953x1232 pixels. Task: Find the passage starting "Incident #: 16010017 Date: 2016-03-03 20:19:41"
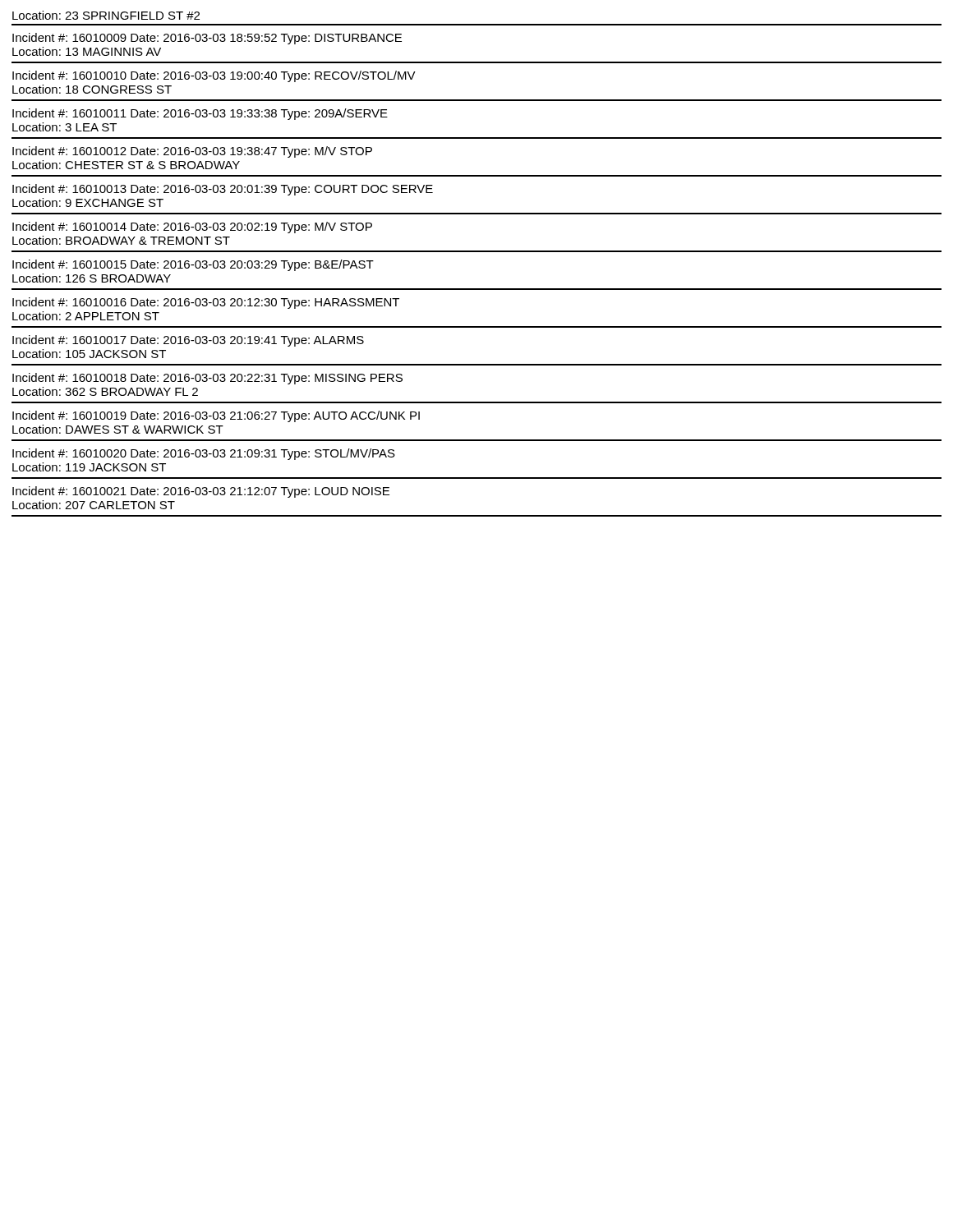coord(188,341)
